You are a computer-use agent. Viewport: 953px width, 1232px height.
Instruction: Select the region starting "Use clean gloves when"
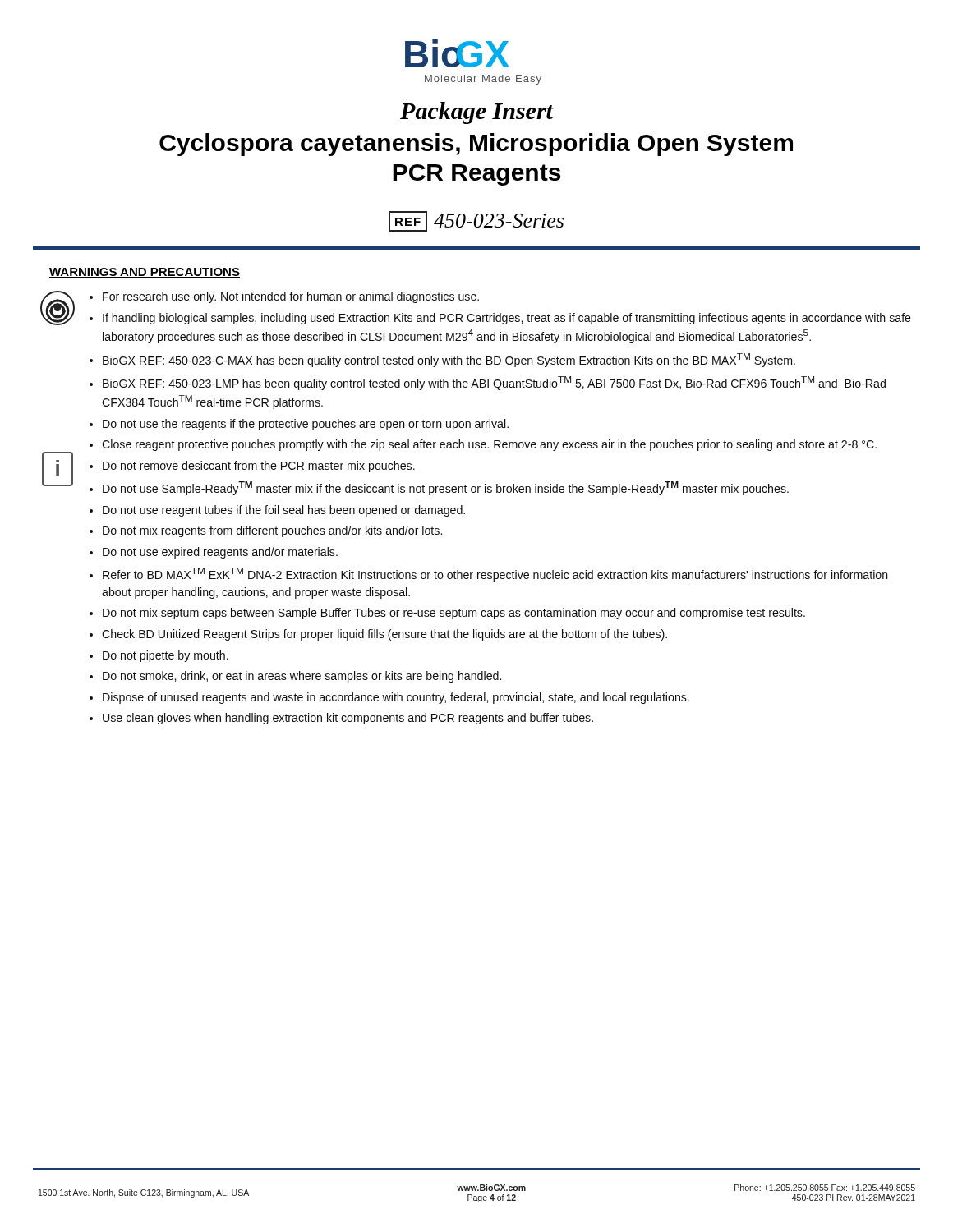[348, 718]
